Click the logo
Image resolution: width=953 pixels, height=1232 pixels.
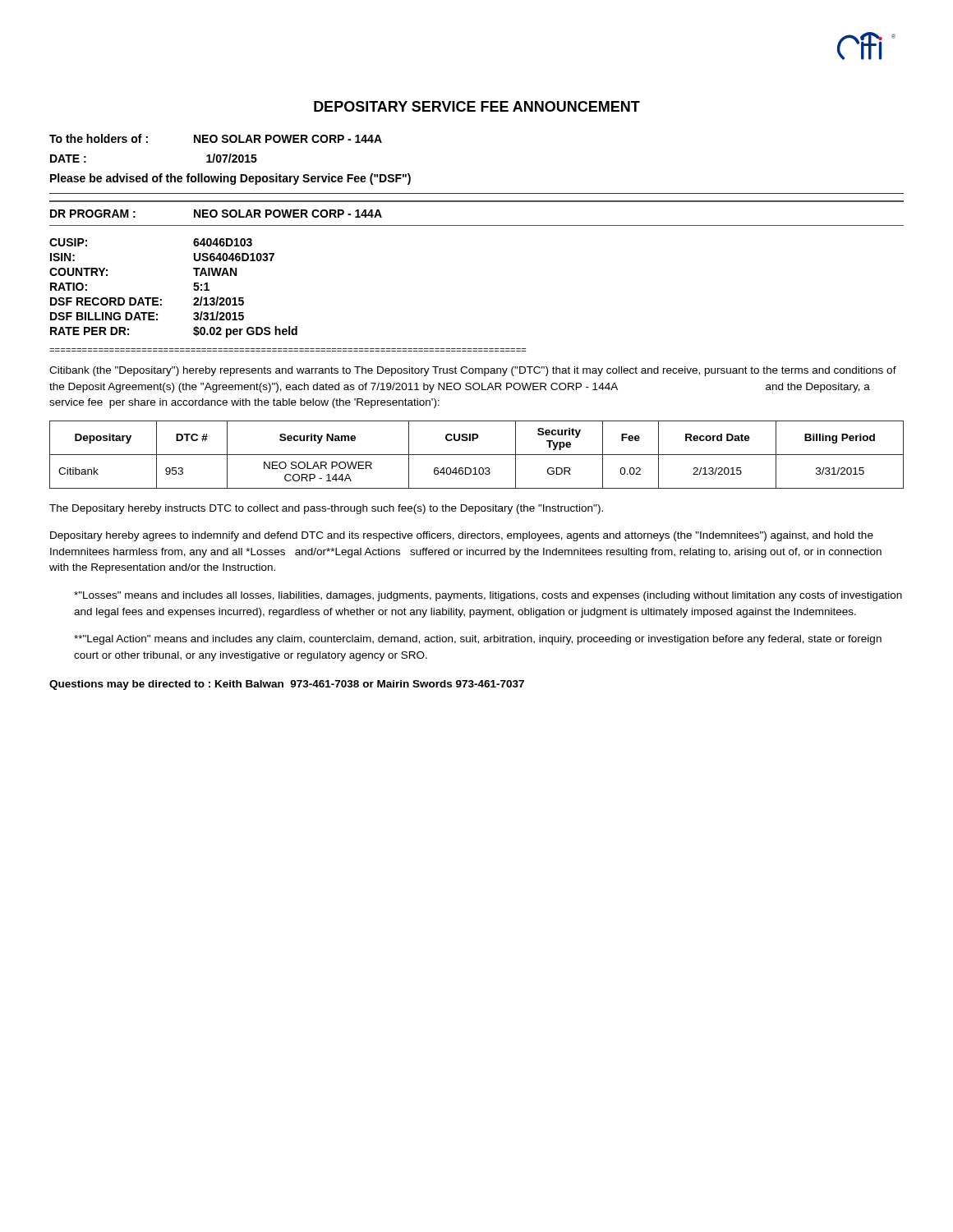(867, 51)
